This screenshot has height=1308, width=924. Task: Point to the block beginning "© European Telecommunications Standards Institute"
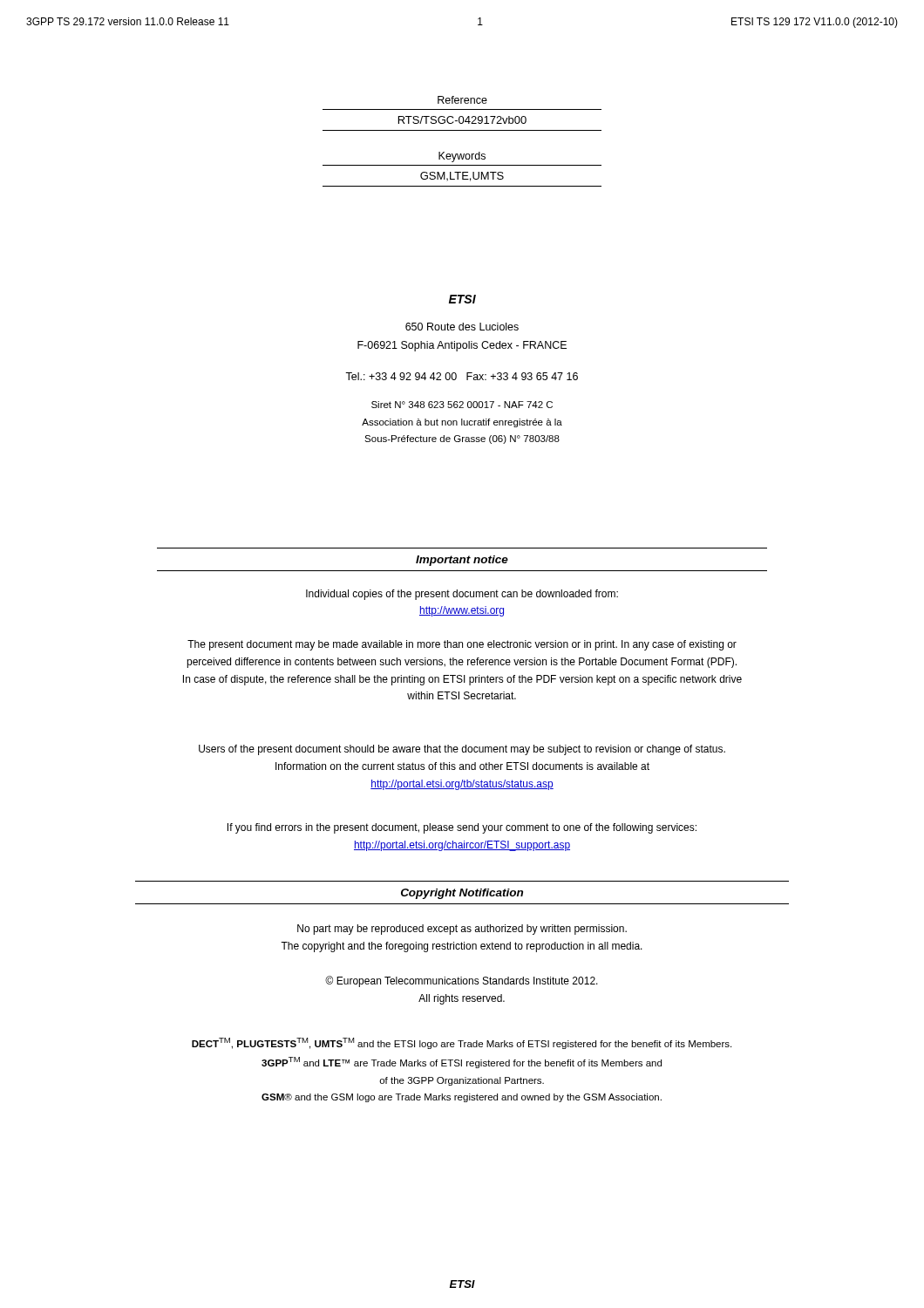tap(462, 990)
